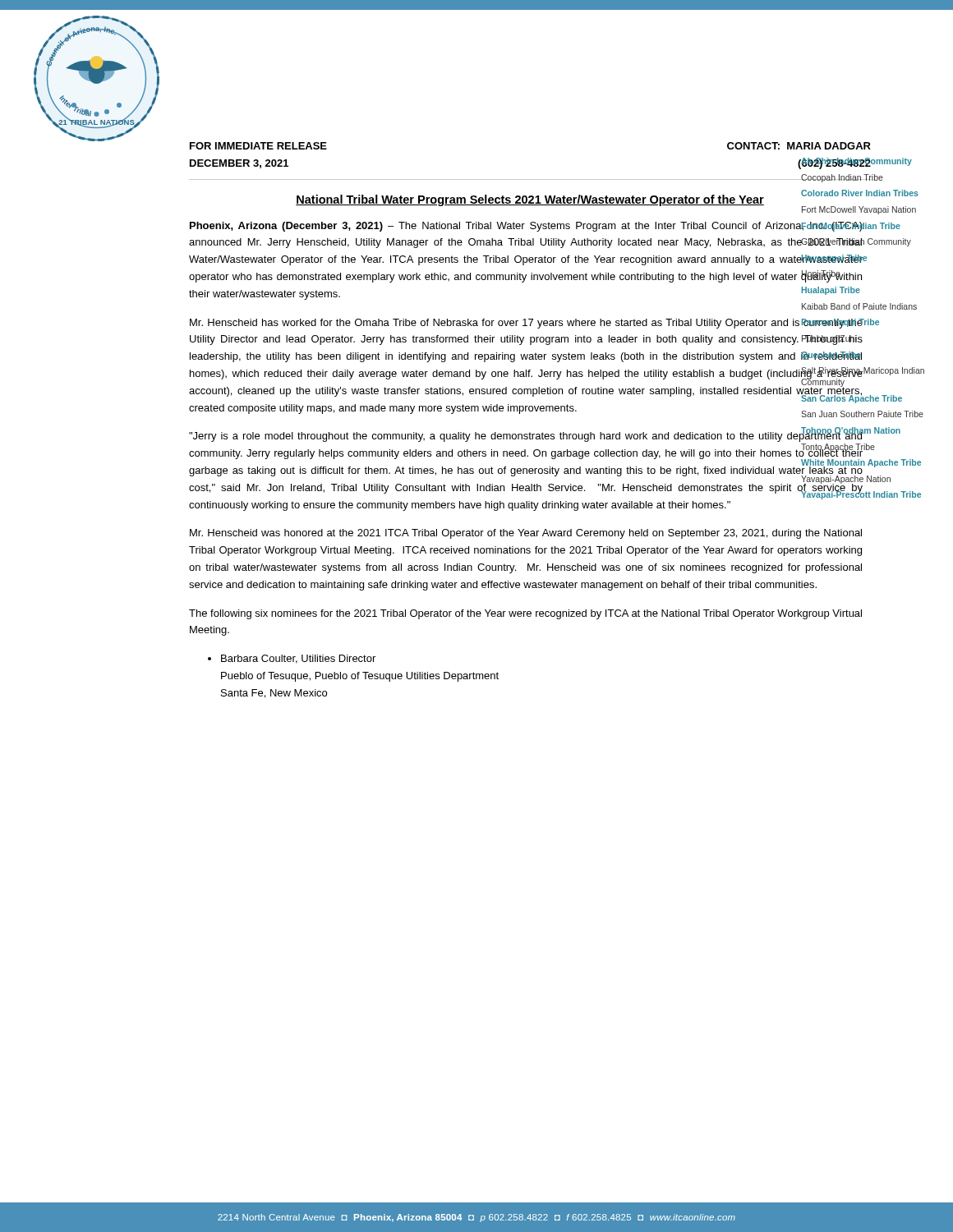953x1232 pixels.
Task: Locate the text "Hopi Tribe"
Action: click(821, 274)
